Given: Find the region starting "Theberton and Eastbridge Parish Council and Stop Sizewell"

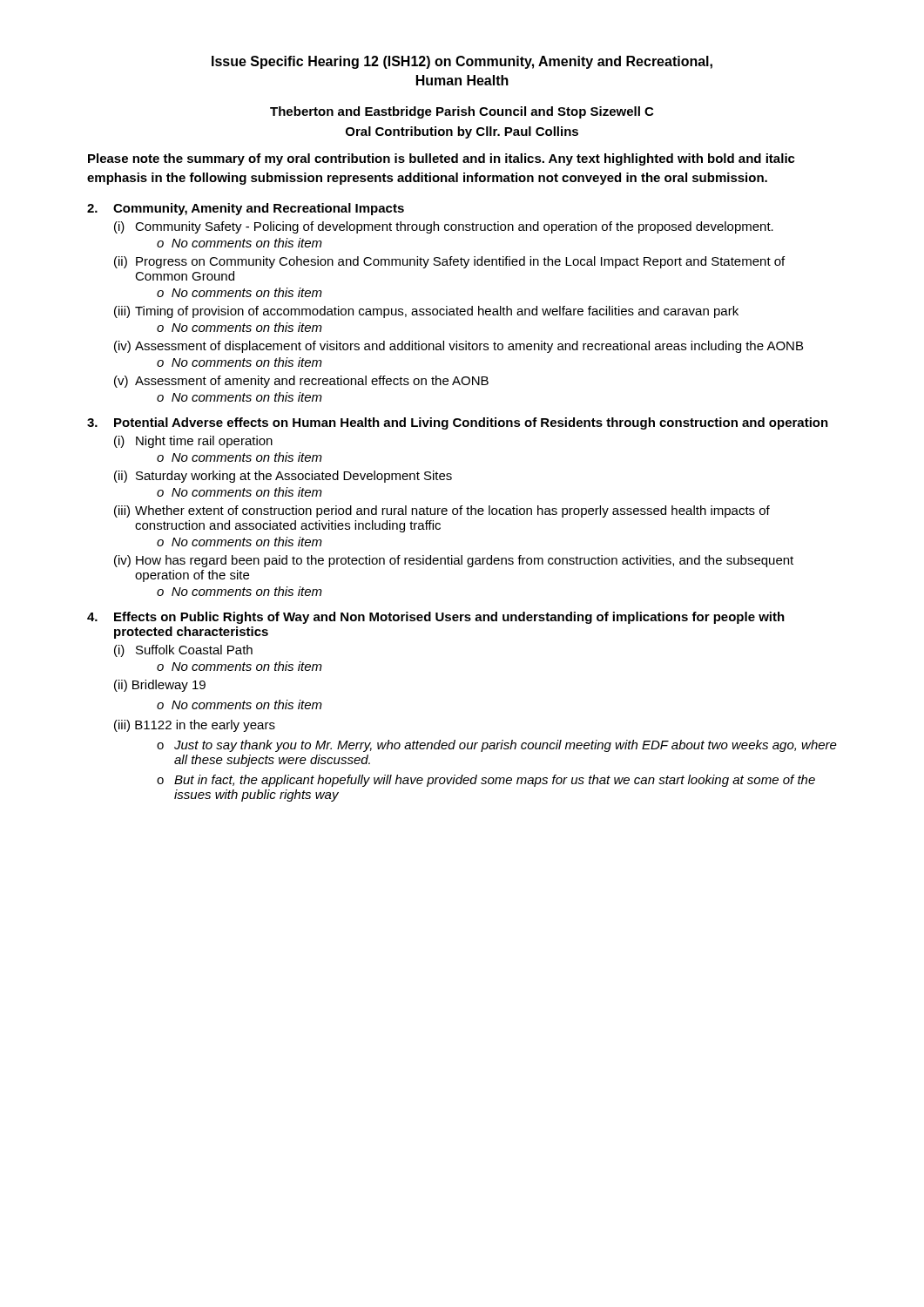Looking at the screenshot, I should 462,111.
